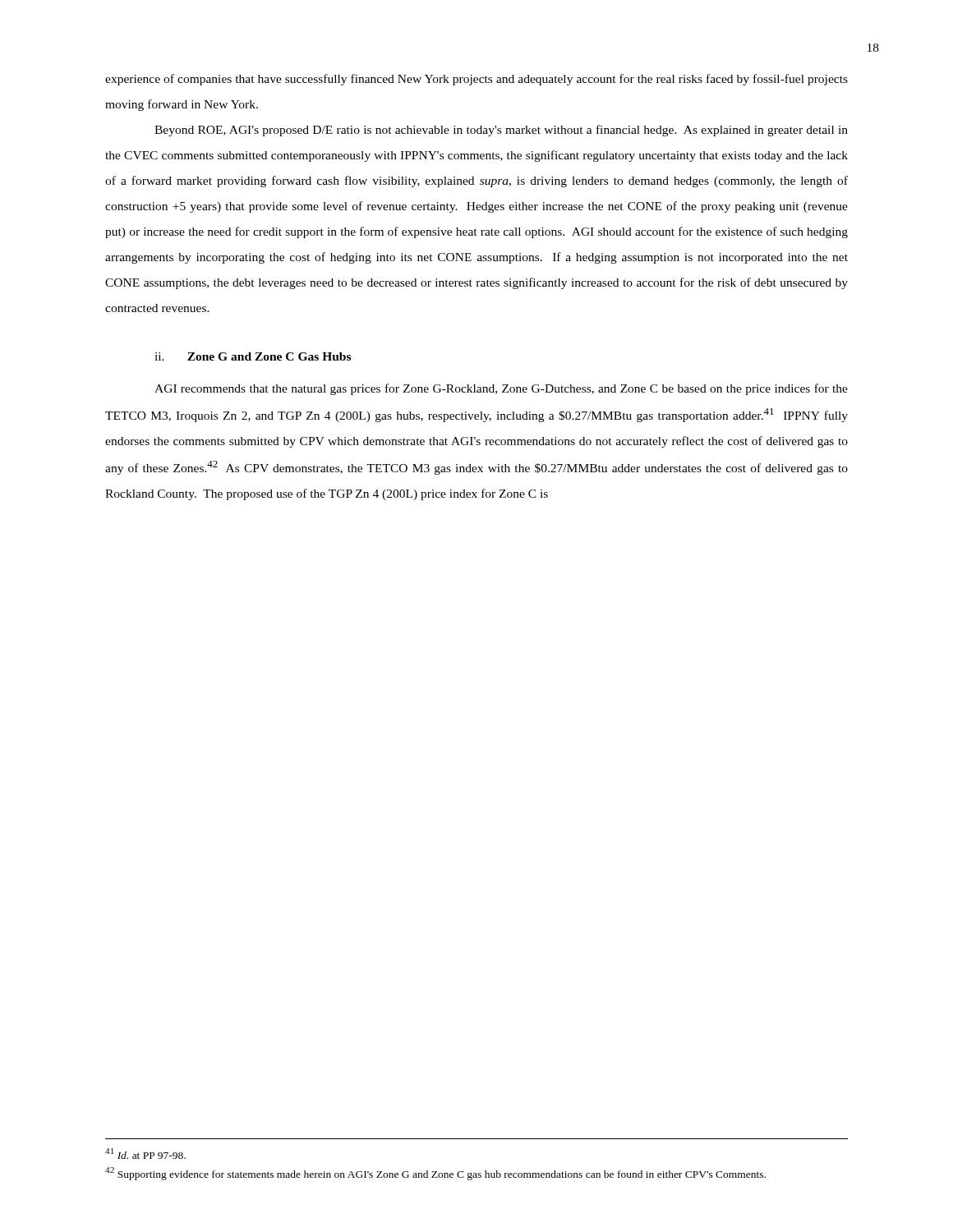The image size is (953, 1232).
Task: Select the text block that says "AGI recommends that the natural gas prices for"
Action: click(476, 441)
